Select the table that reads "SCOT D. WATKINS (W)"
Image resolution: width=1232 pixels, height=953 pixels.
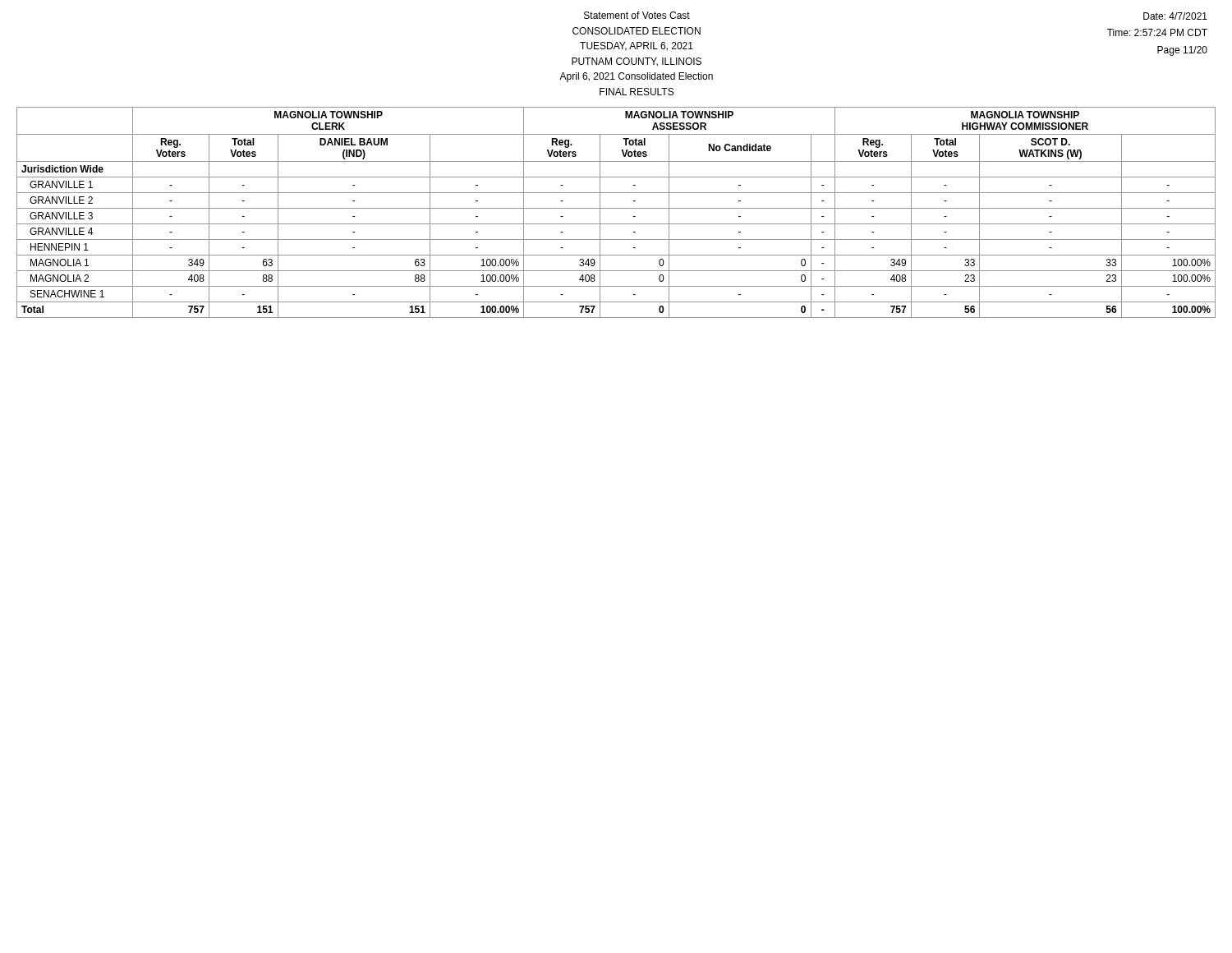point(616,212)
